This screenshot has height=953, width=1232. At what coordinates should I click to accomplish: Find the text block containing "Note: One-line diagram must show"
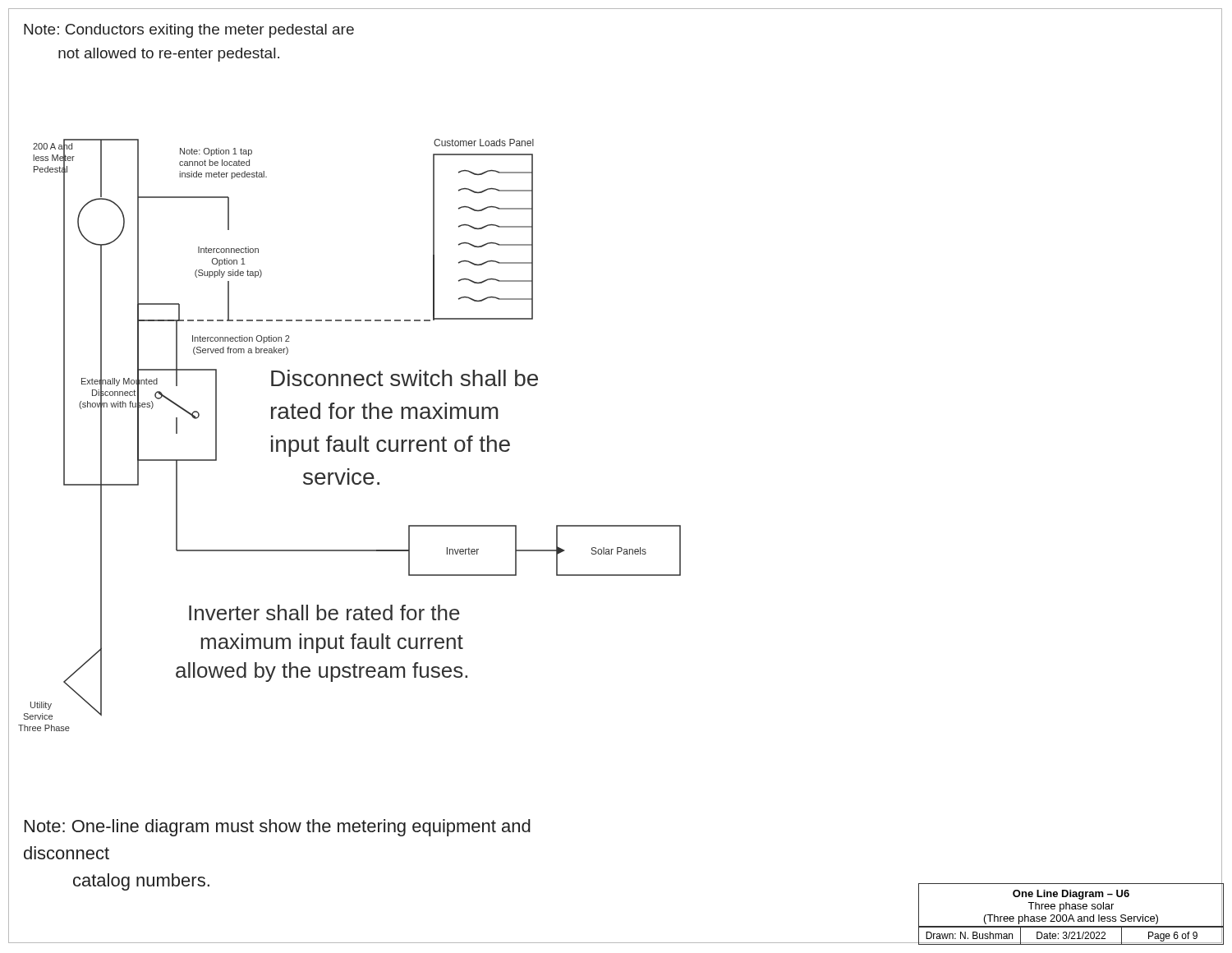coord(278,828)
